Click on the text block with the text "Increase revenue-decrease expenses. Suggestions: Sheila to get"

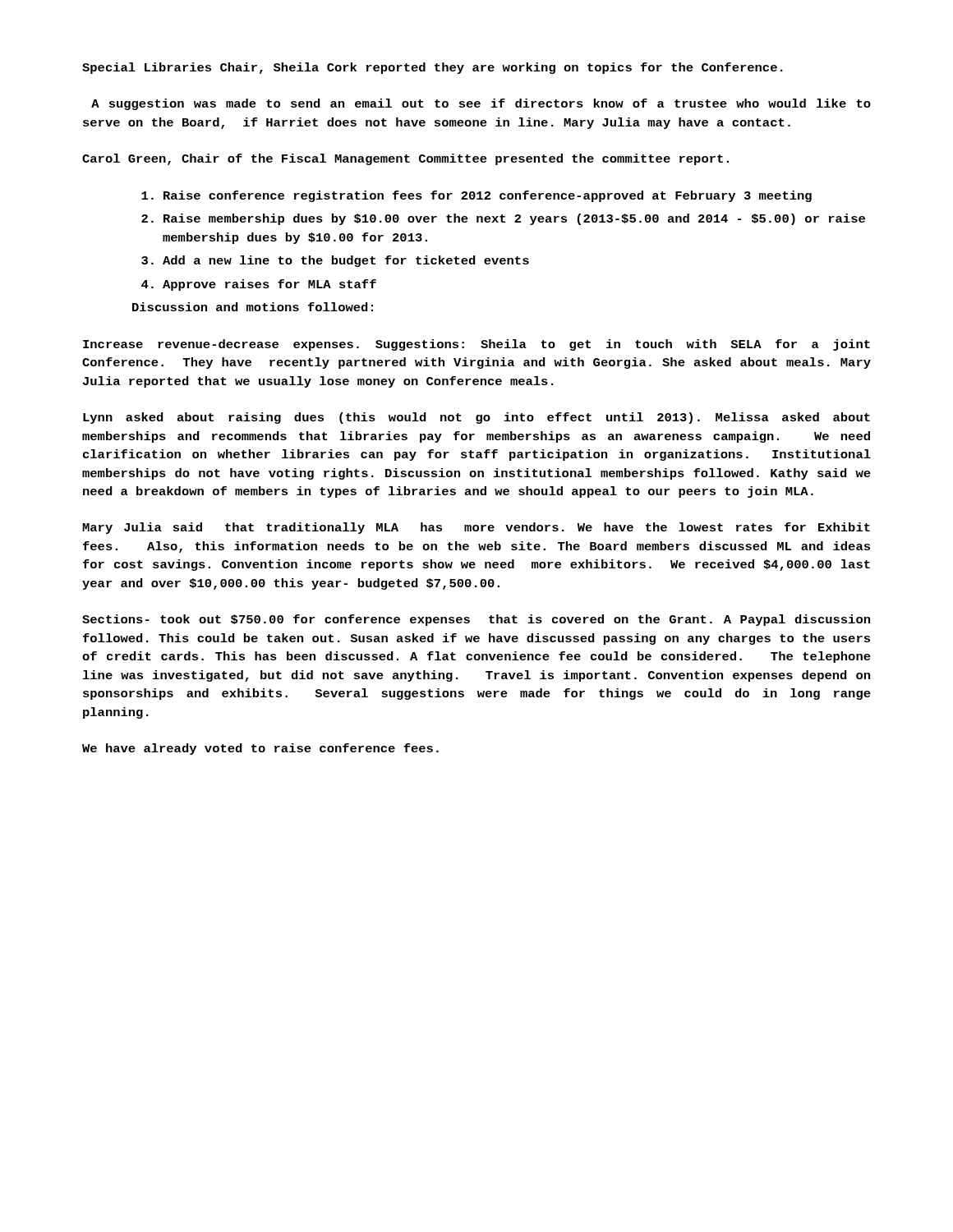pos(476,363)
